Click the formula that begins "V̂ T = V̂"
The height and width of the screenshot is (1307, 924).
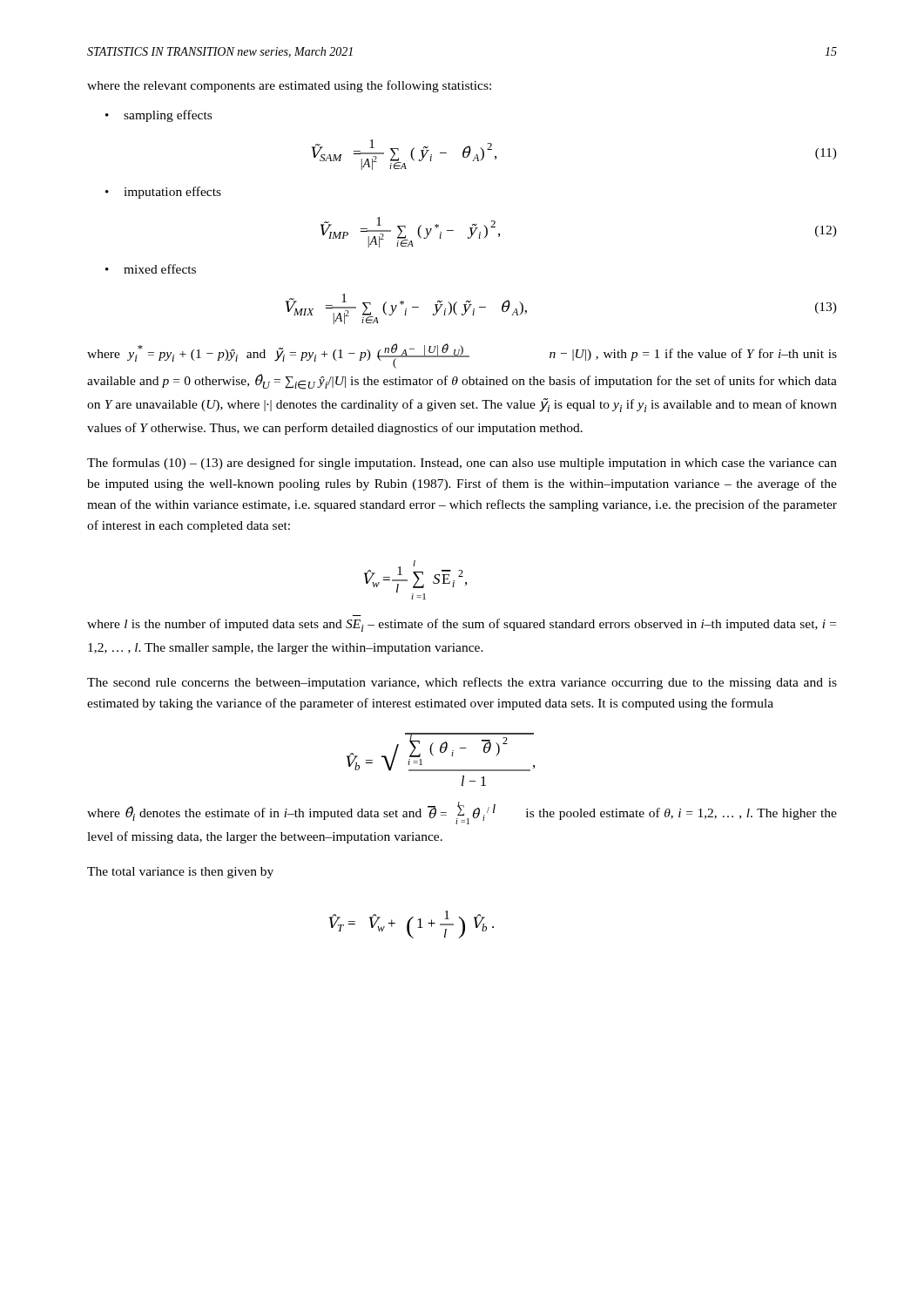(462, 923)
